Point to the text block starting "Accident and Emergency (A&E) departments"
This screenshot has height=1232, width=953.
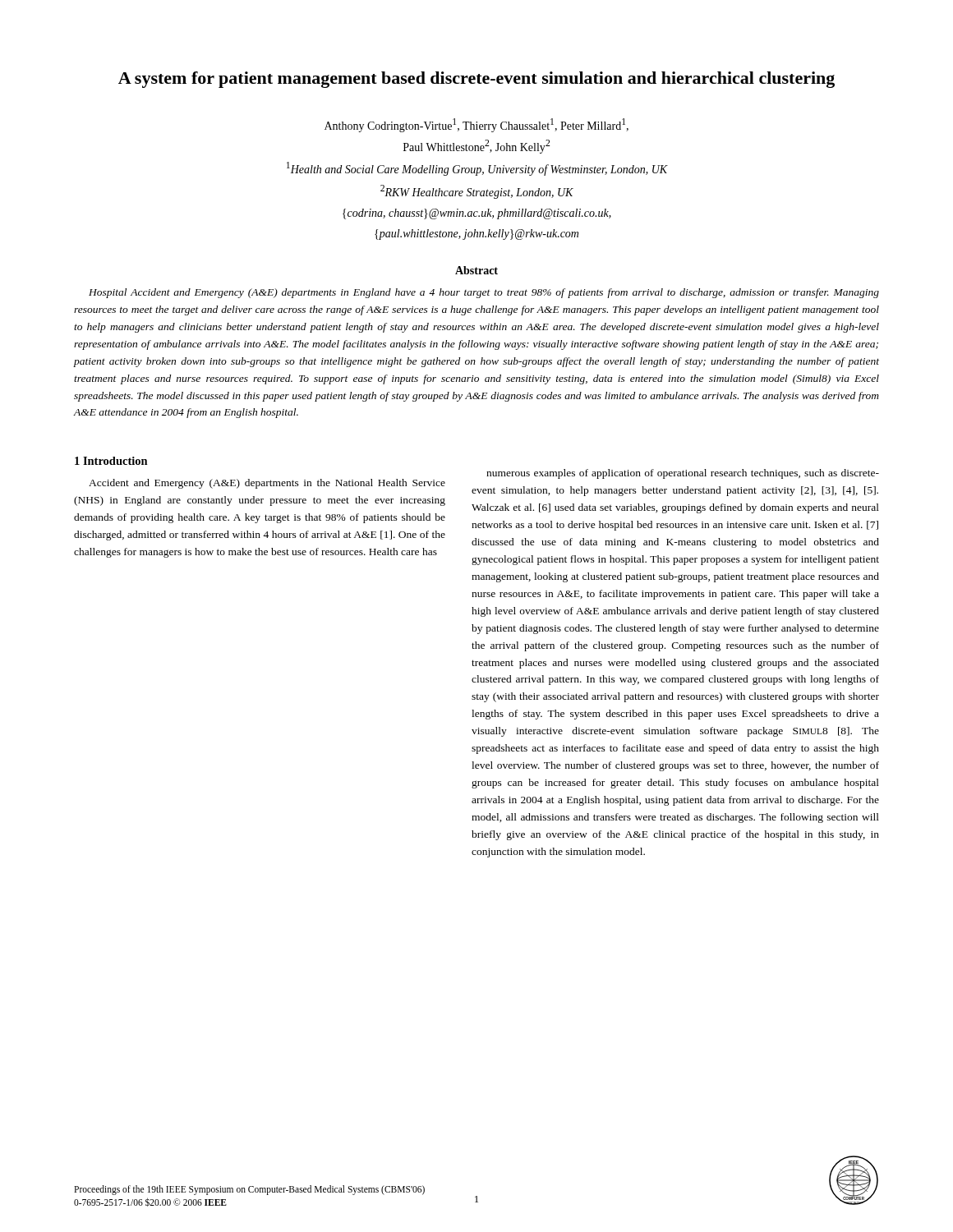point(260,518)
